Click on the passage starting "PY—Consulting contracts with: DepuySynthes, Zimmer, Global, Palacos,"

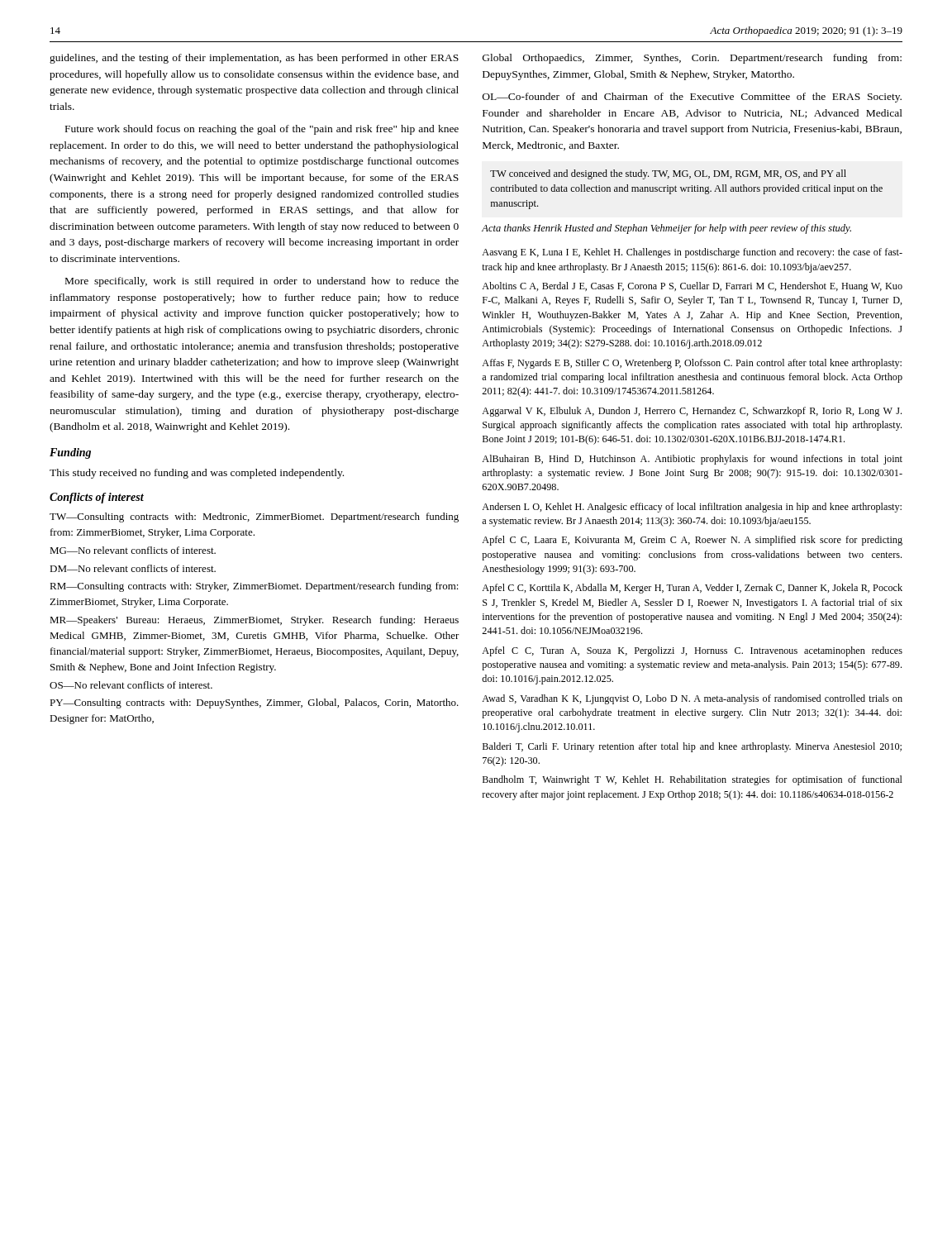tap(254, 710)
